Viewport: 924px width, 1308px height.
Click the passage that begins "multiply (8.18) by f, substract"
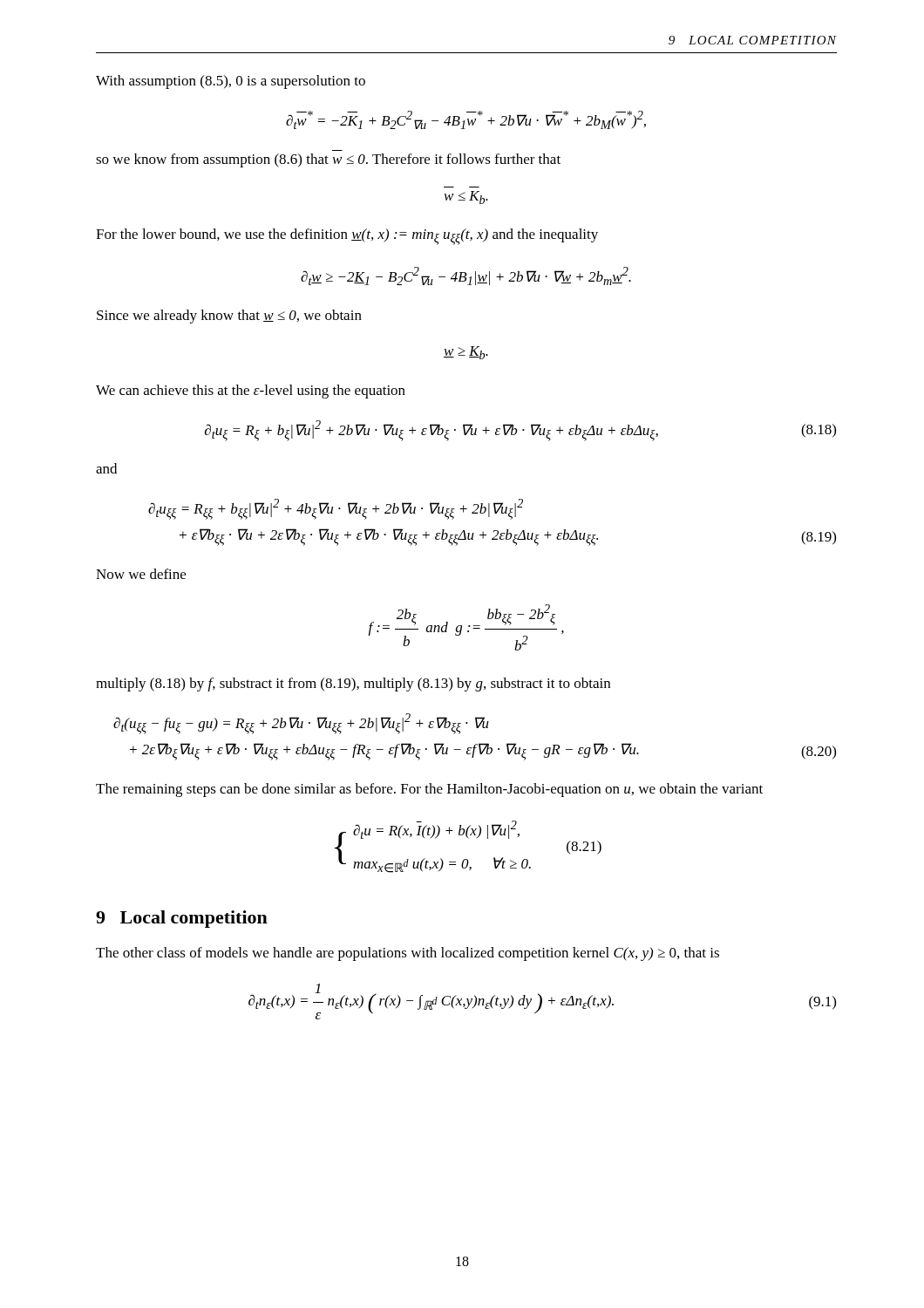click(353, 683)
